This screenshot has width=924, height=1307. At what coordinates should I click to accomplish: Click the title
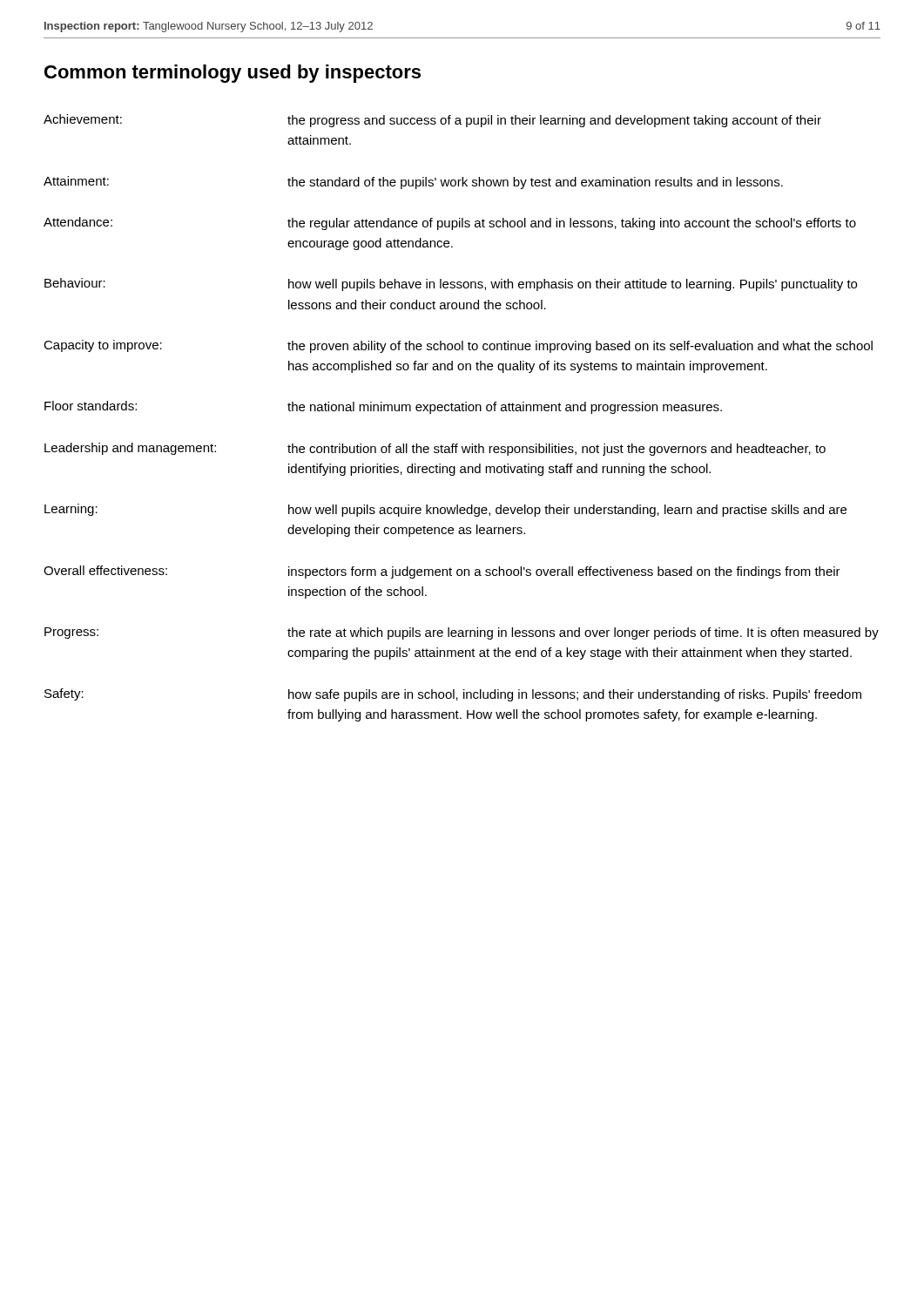(232, 72)
